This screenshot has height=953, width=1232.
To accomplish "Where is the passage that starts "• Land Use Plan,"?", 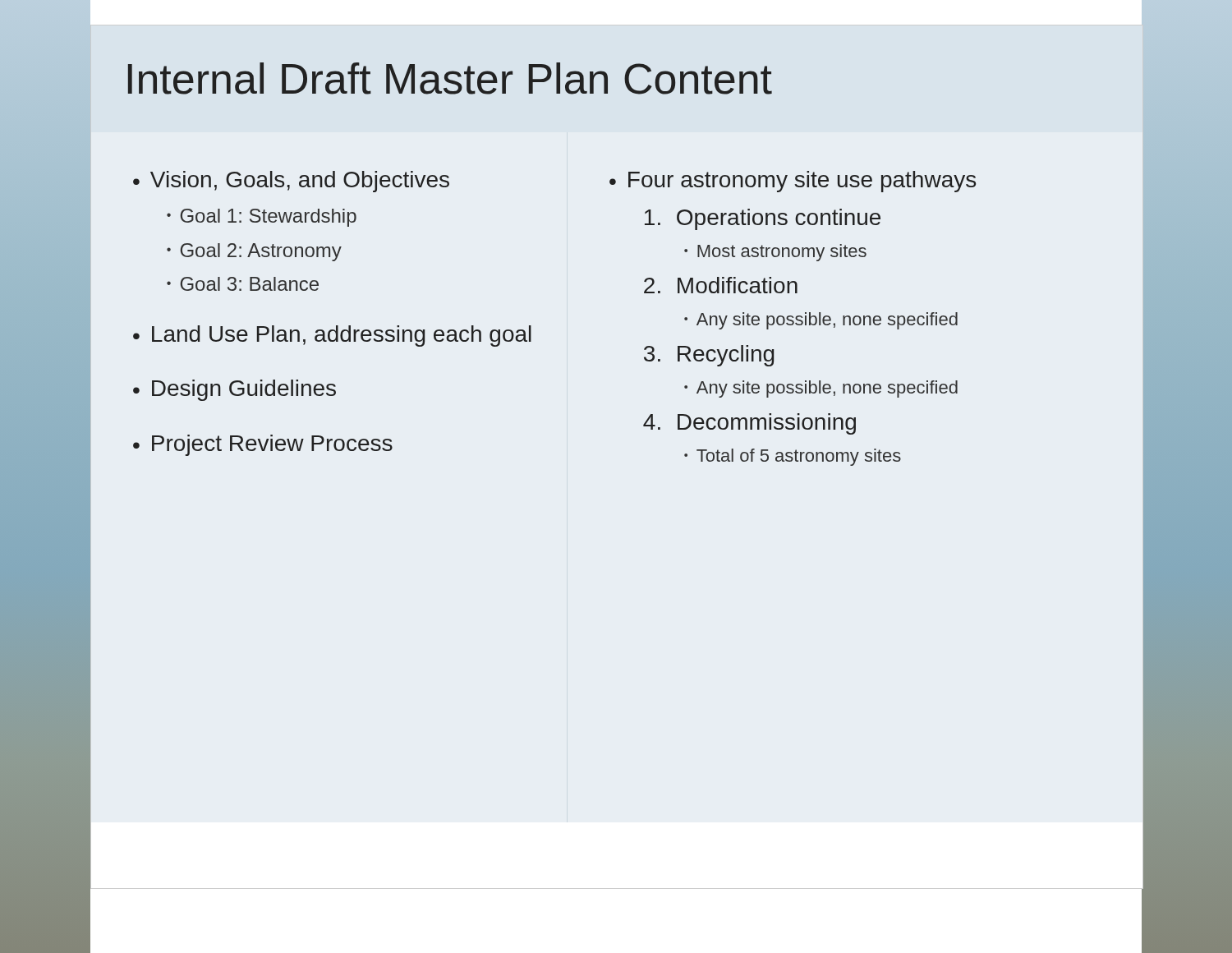I will pyautogui.click(x=337, y=335).
